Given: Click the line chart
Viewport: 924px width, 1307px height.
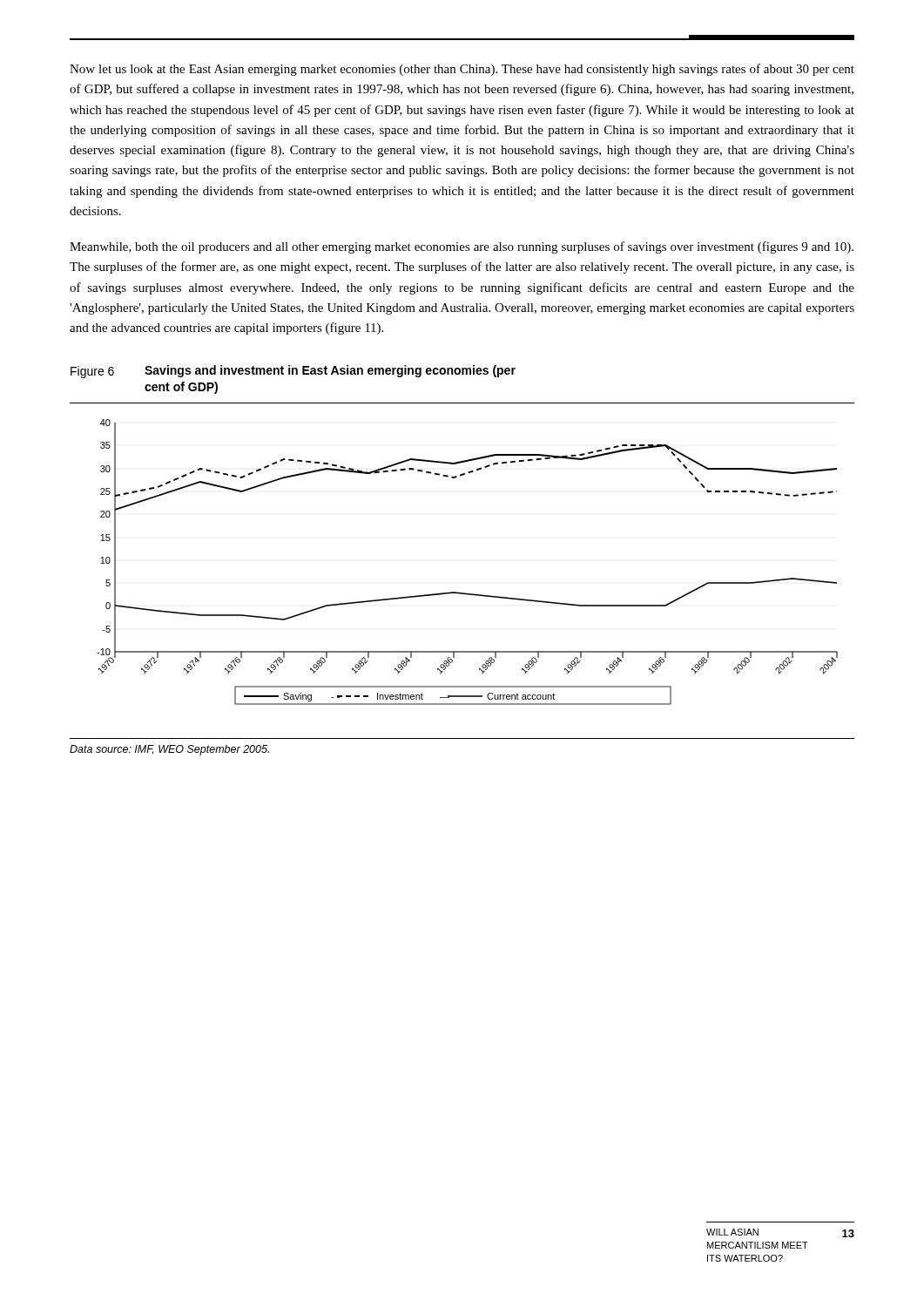Looking at the screenshot, I should [x=462, y=571].
